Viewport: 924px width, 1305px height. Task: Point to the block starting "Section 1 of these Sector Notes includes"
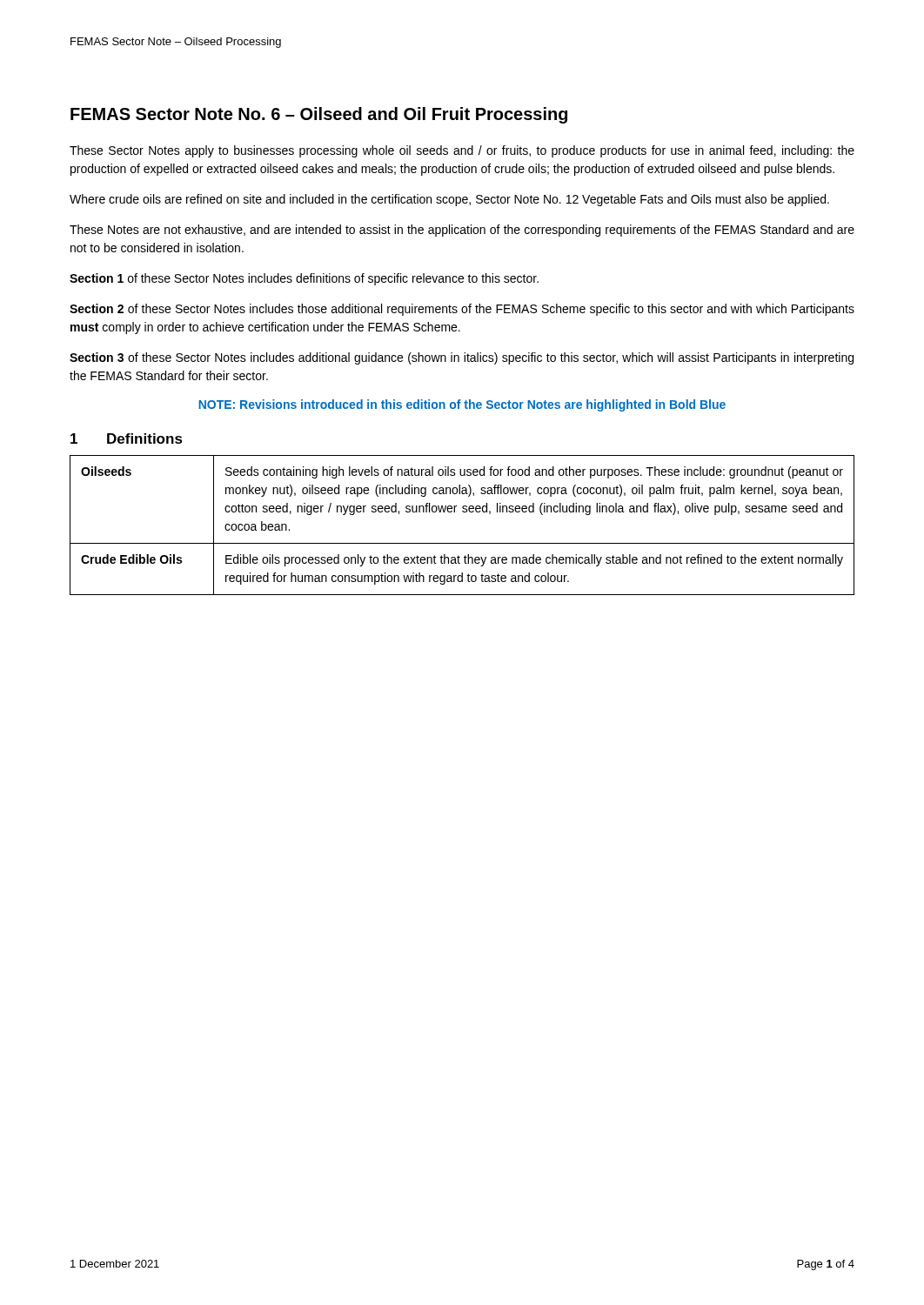click(305, 278)
